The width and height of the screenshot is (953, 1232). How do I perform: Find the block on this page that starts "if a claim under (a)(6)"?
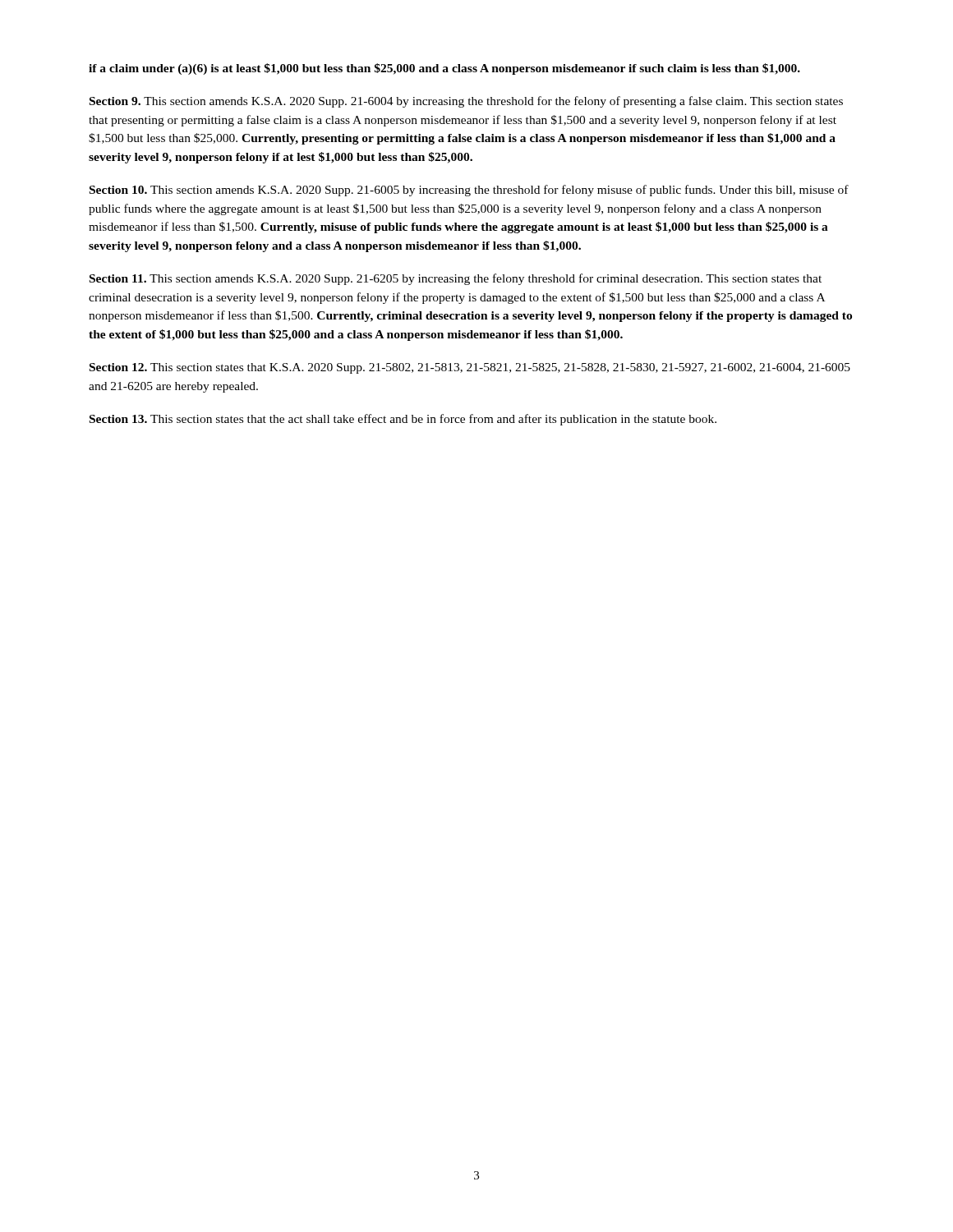[x=445, y=68]
